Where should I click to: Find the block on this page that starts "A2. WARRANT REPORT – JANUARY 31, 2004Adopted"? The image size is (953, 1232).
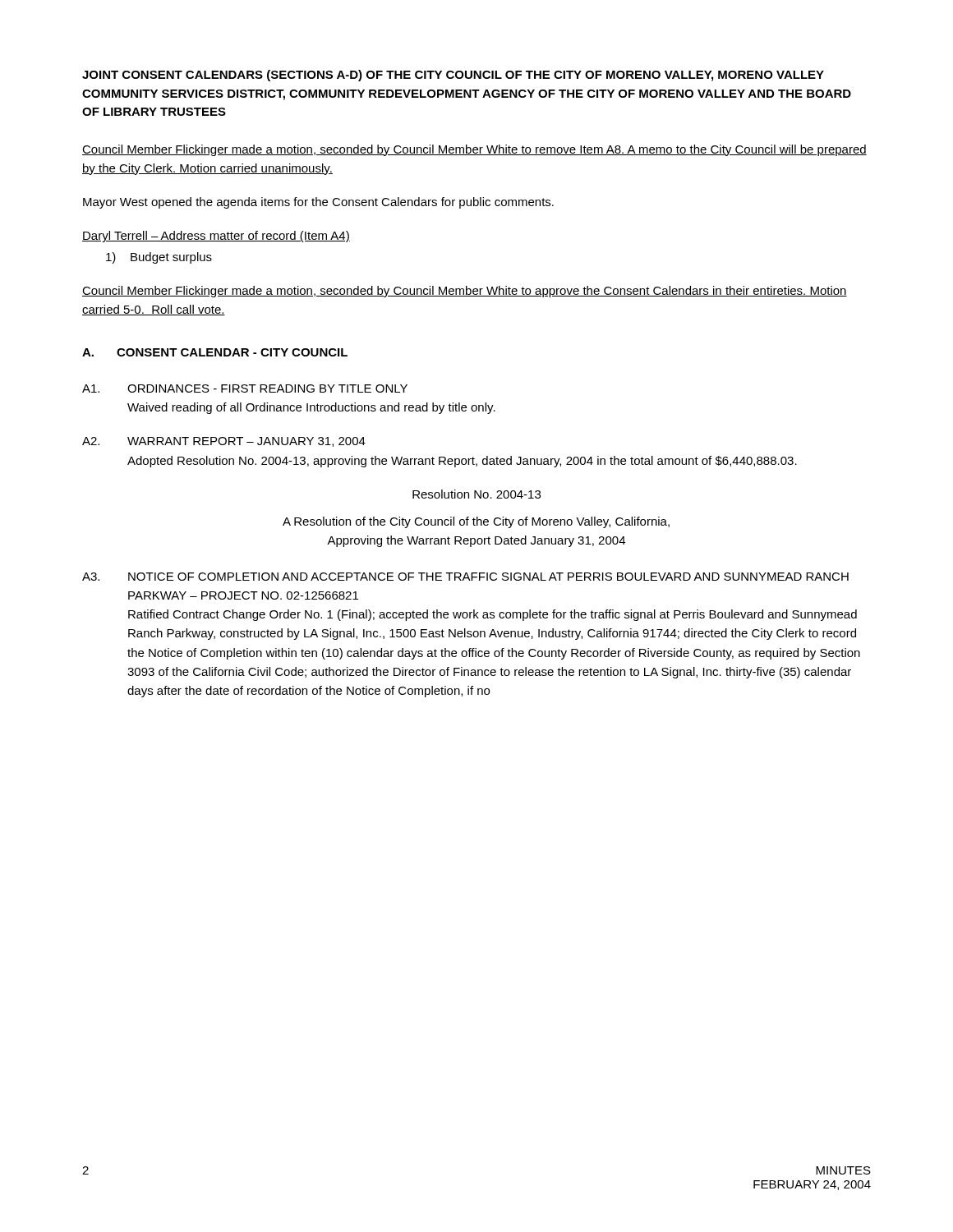point(440,451)
